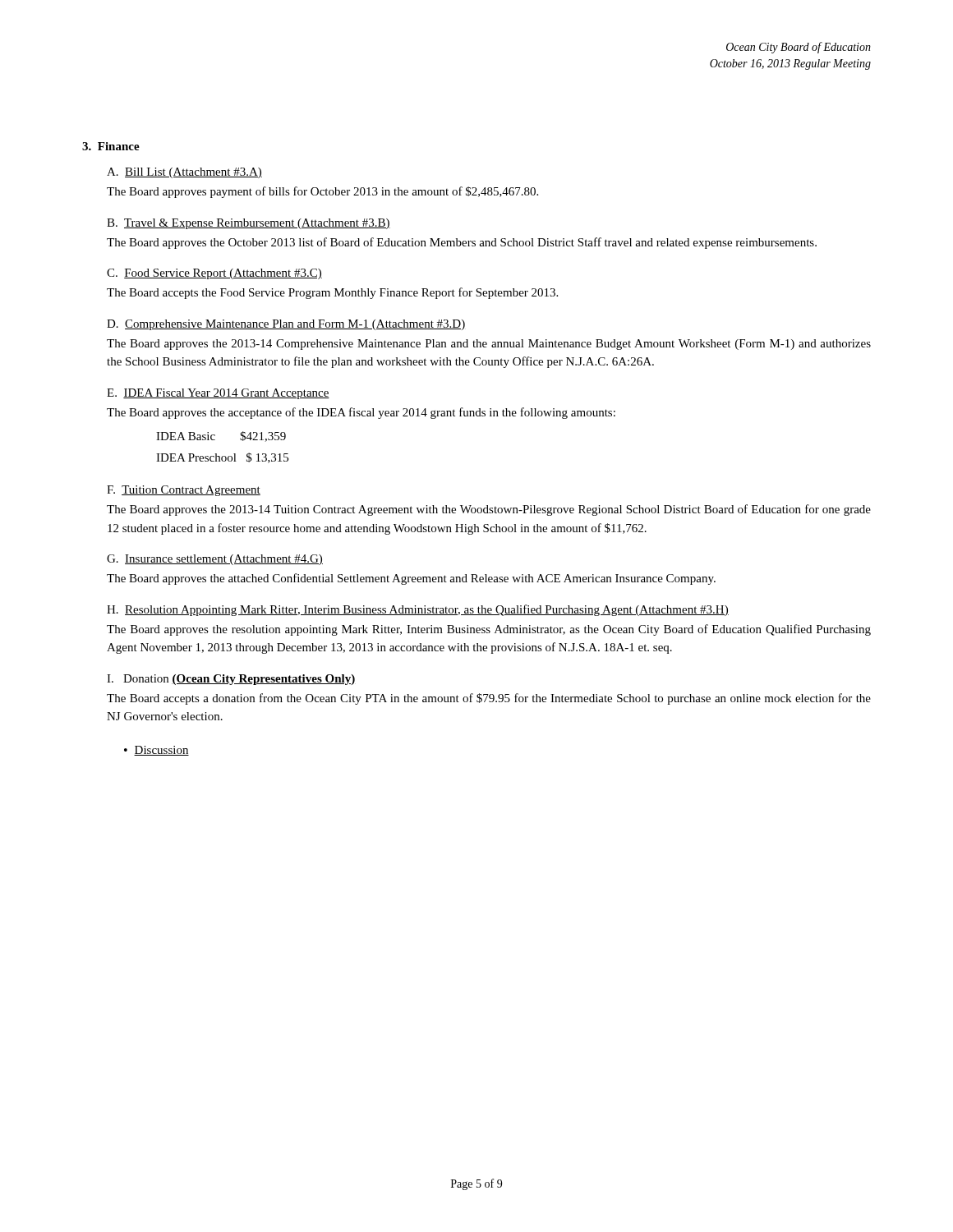Find the list item that says "B. Travel & Expense Reimbursement (Attachment #3.B) The"
Viewport: 953px width, 1232px height.
[489, 233]
